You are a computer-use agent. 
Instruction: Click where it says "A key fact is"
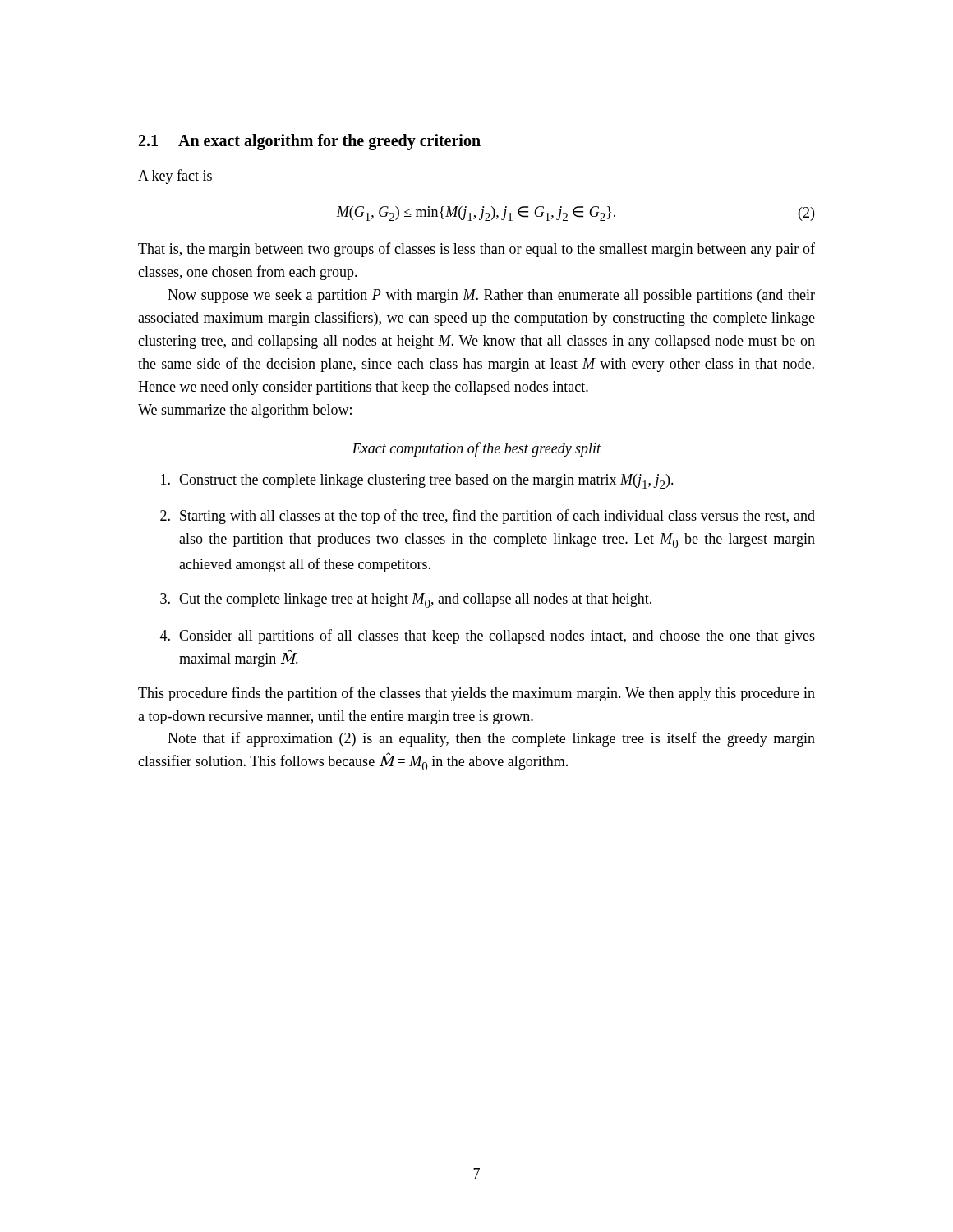tap(175, 177)
